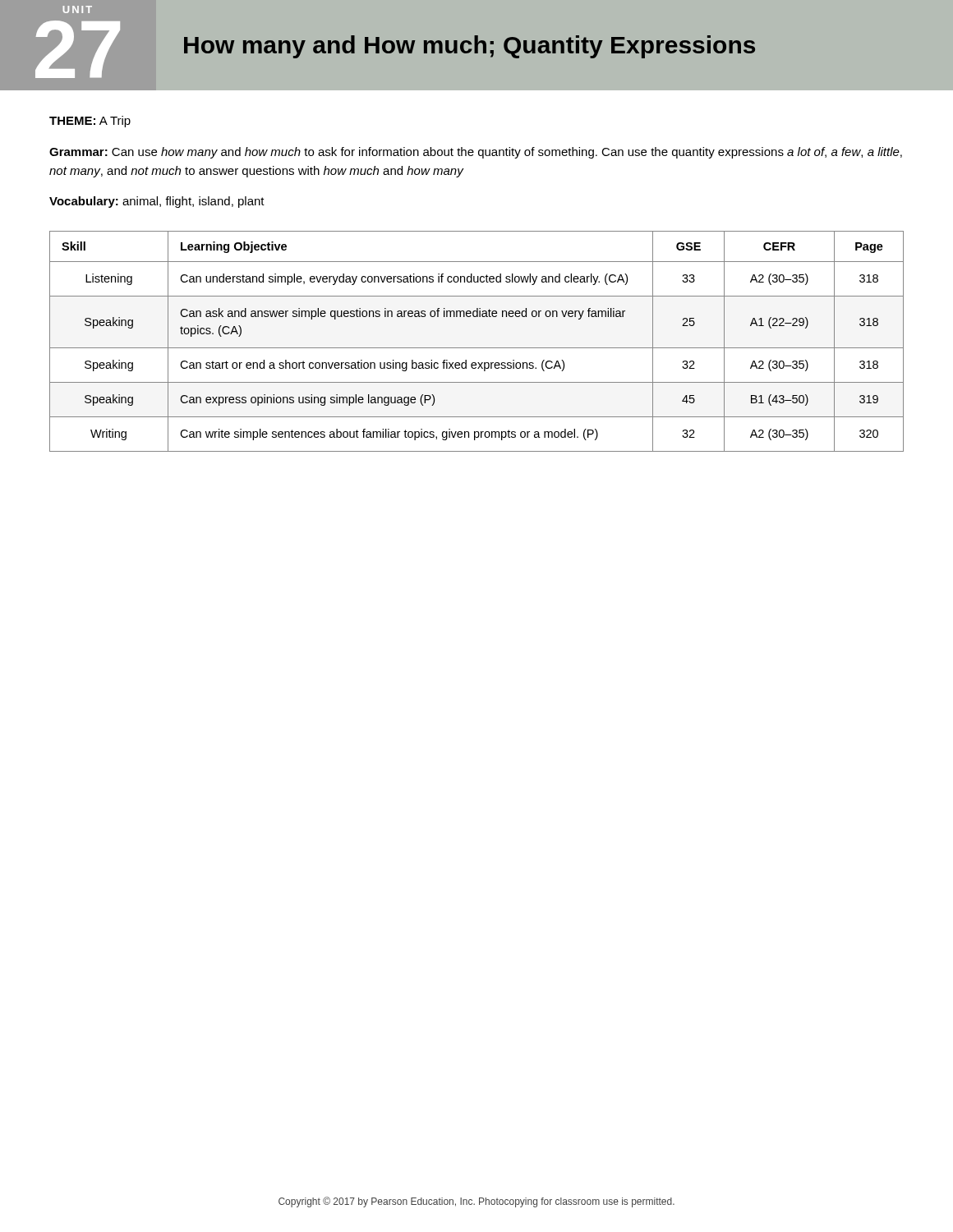Find a table

click(x=476, y=341)
